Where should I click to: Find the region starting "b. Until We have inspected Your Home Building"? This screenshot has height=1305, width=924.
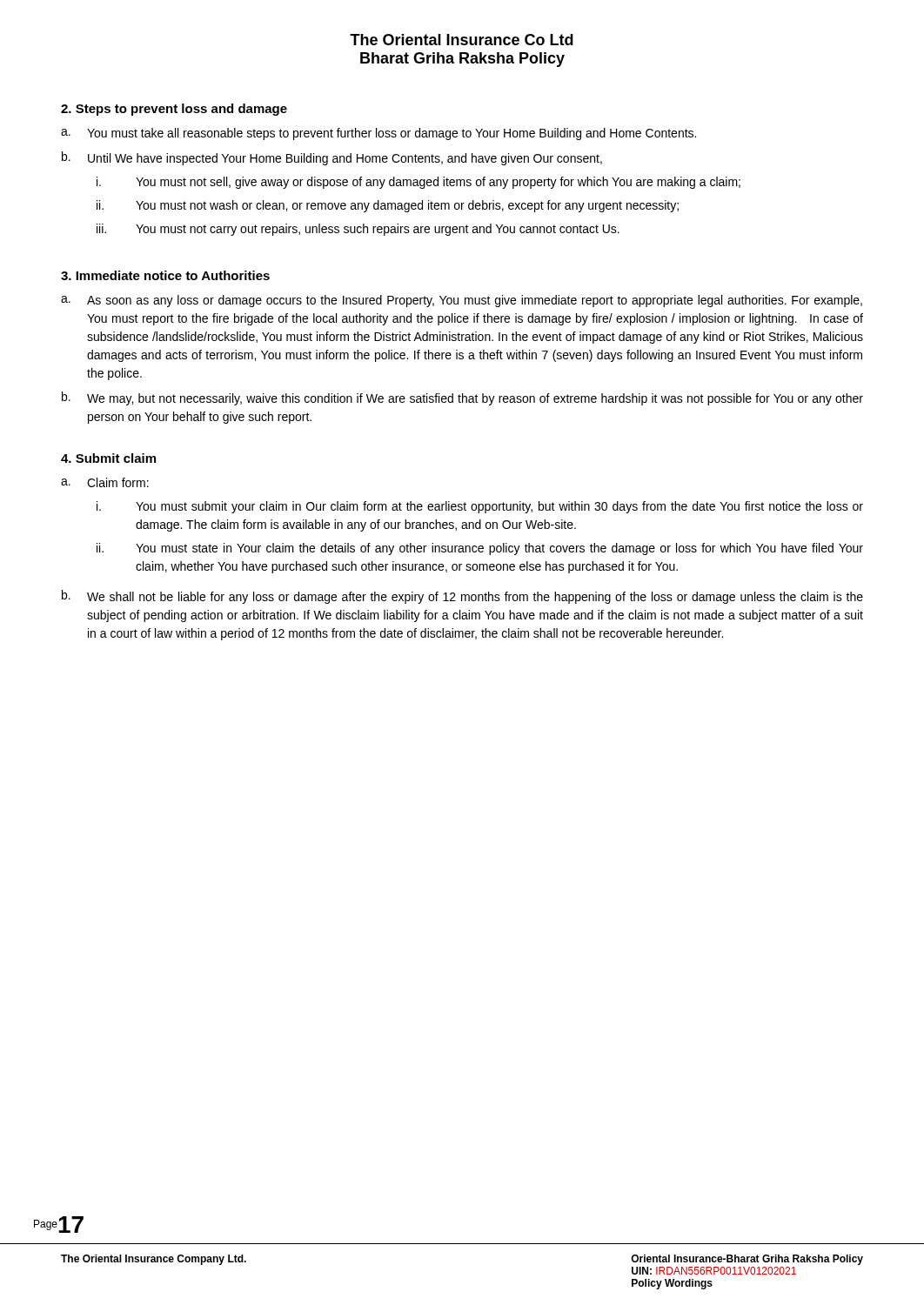(x=462, y=197)
